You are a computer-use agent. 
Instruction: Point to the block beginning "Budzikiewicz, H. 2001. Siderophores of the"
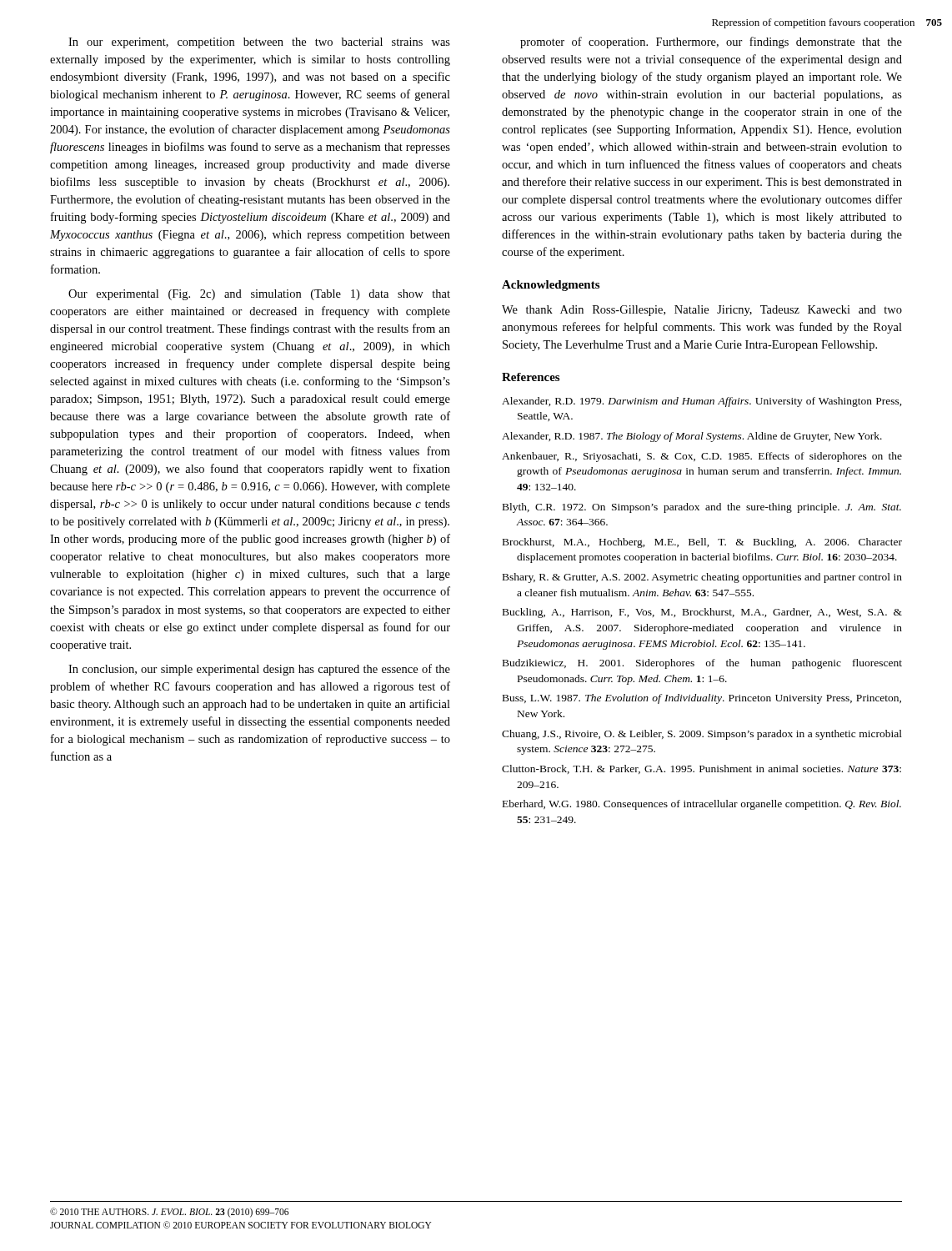point(702,671)
